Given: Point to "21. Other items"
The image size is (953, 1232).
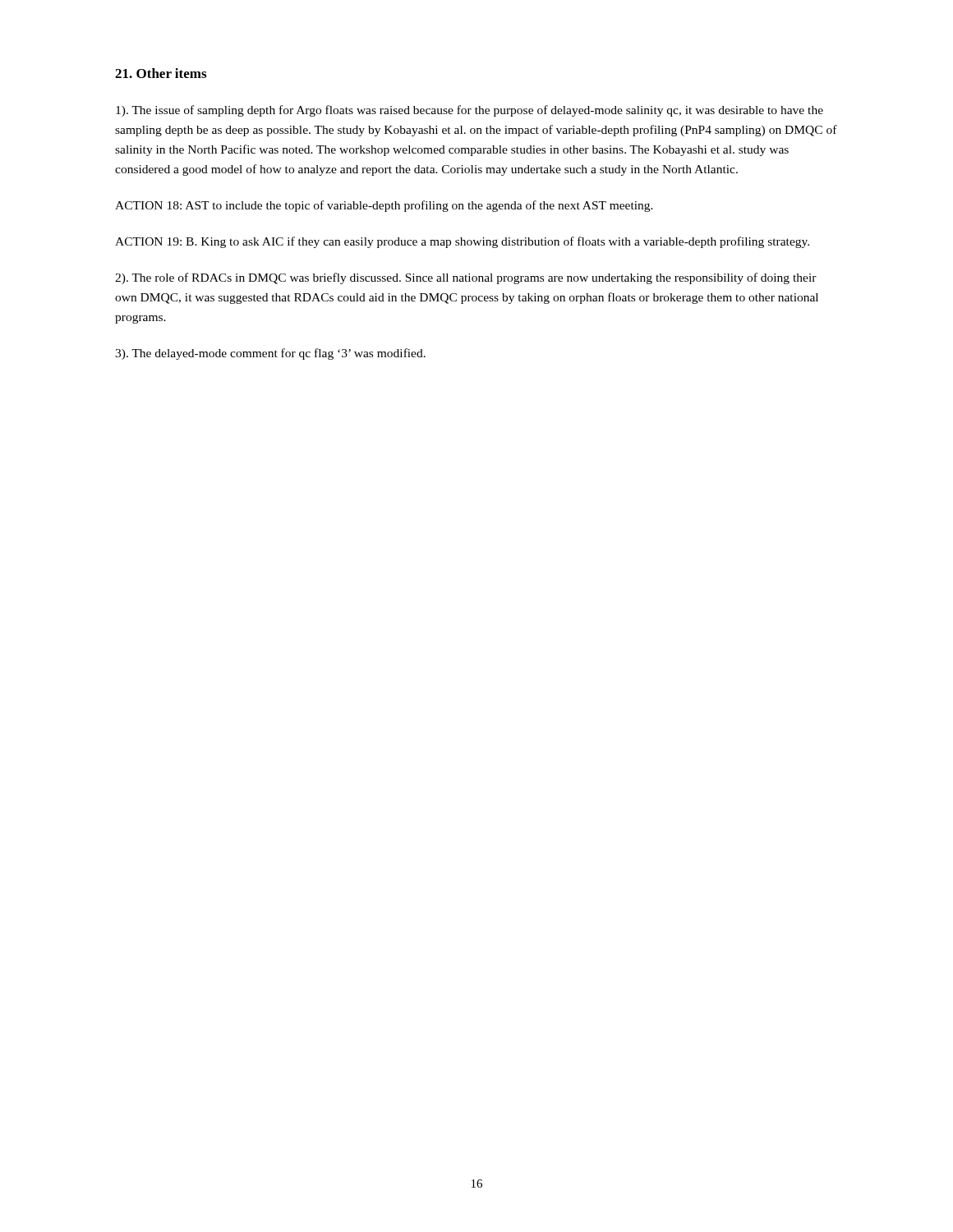Looking at the screenshot, I should (x=161, y=73).
